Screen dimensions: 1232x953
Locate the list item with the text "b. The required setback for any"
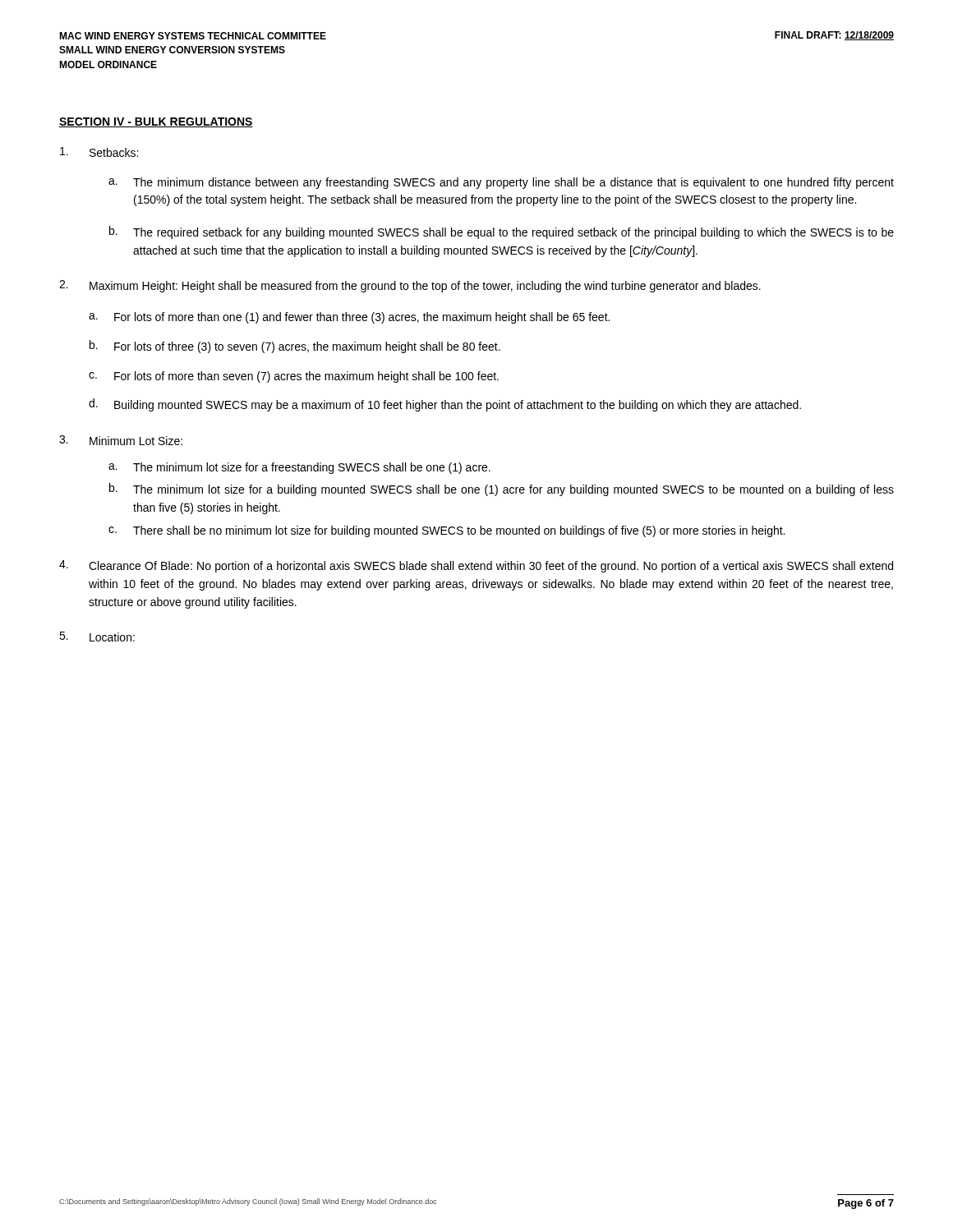[x=501, y=242]
